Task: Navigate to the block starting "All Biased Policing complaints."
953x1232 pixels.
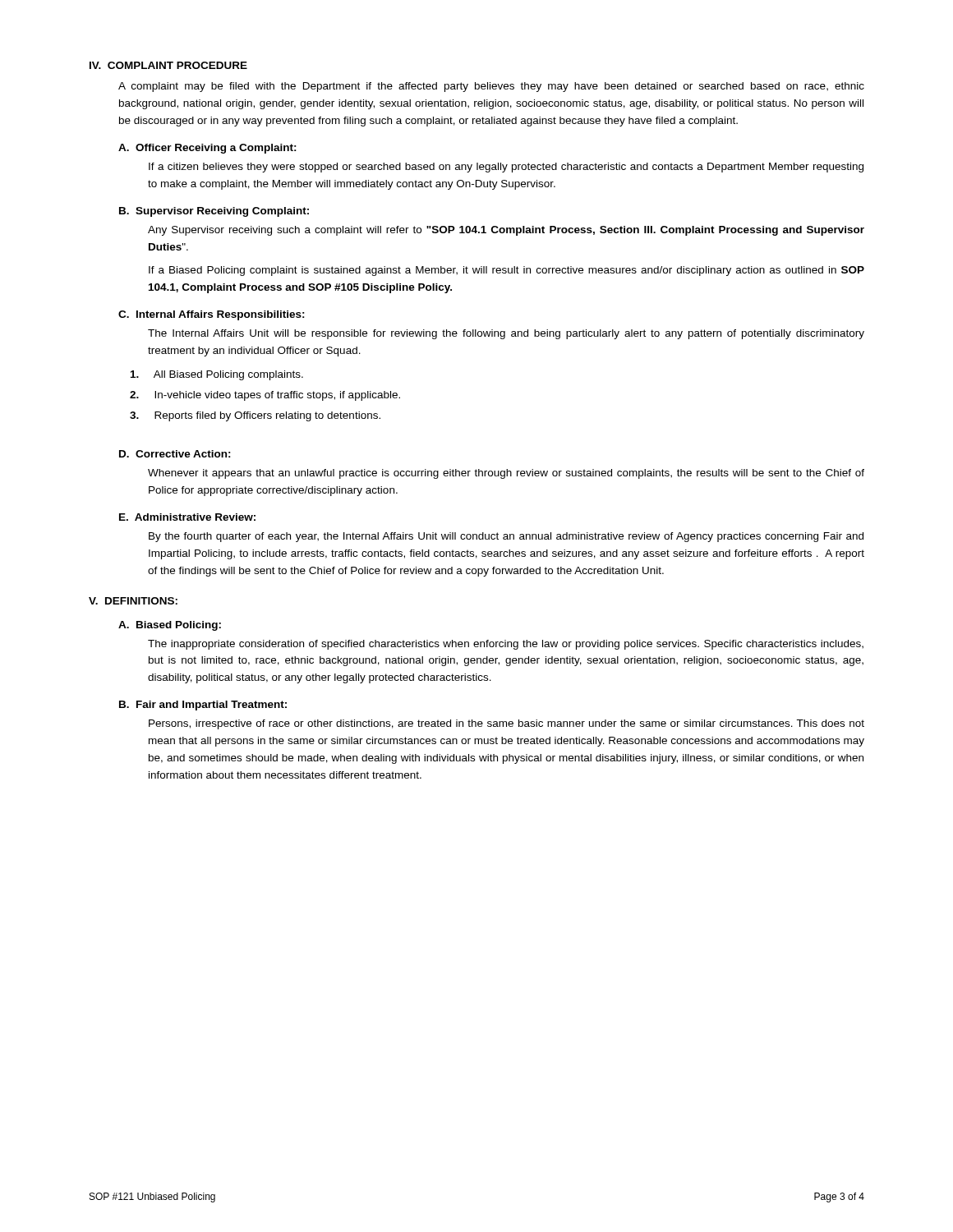Action: click(226, 375)
